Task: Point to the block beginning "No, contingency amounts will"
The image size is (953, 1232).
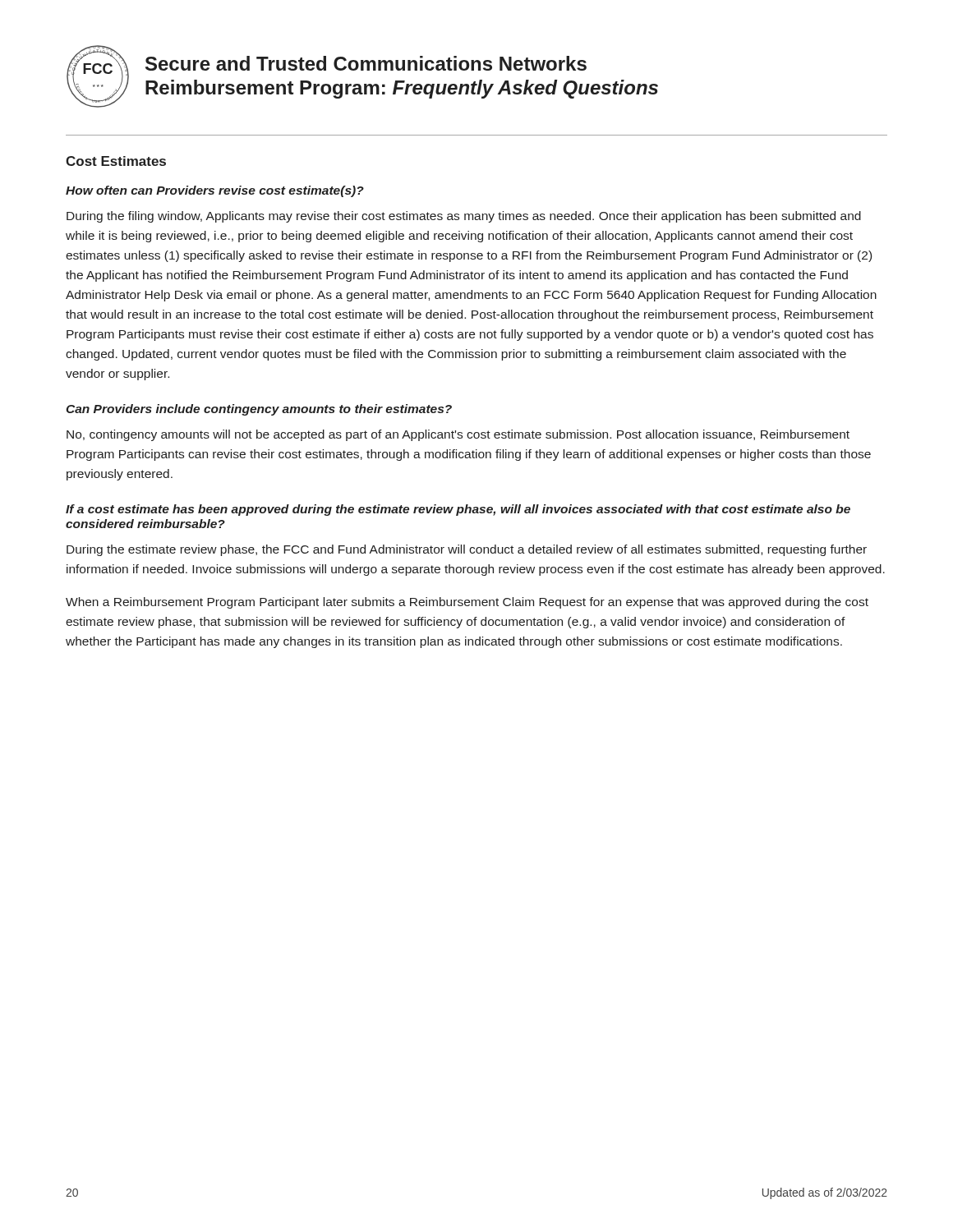Action: pyautogui.click(x=468, y=454)
